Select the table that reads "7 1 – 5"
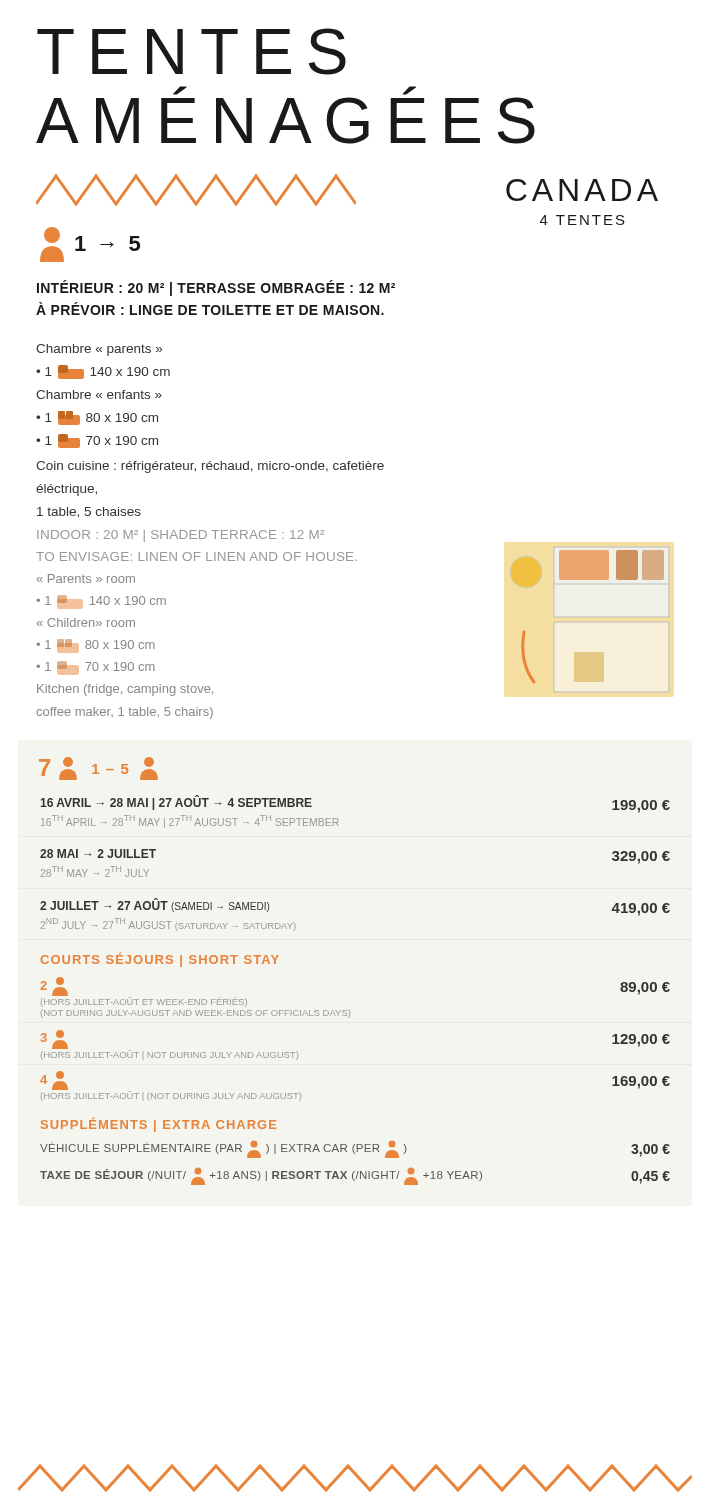Image resolution: width=710 pixels, height=1500 pixels. (x=355, y=973)
